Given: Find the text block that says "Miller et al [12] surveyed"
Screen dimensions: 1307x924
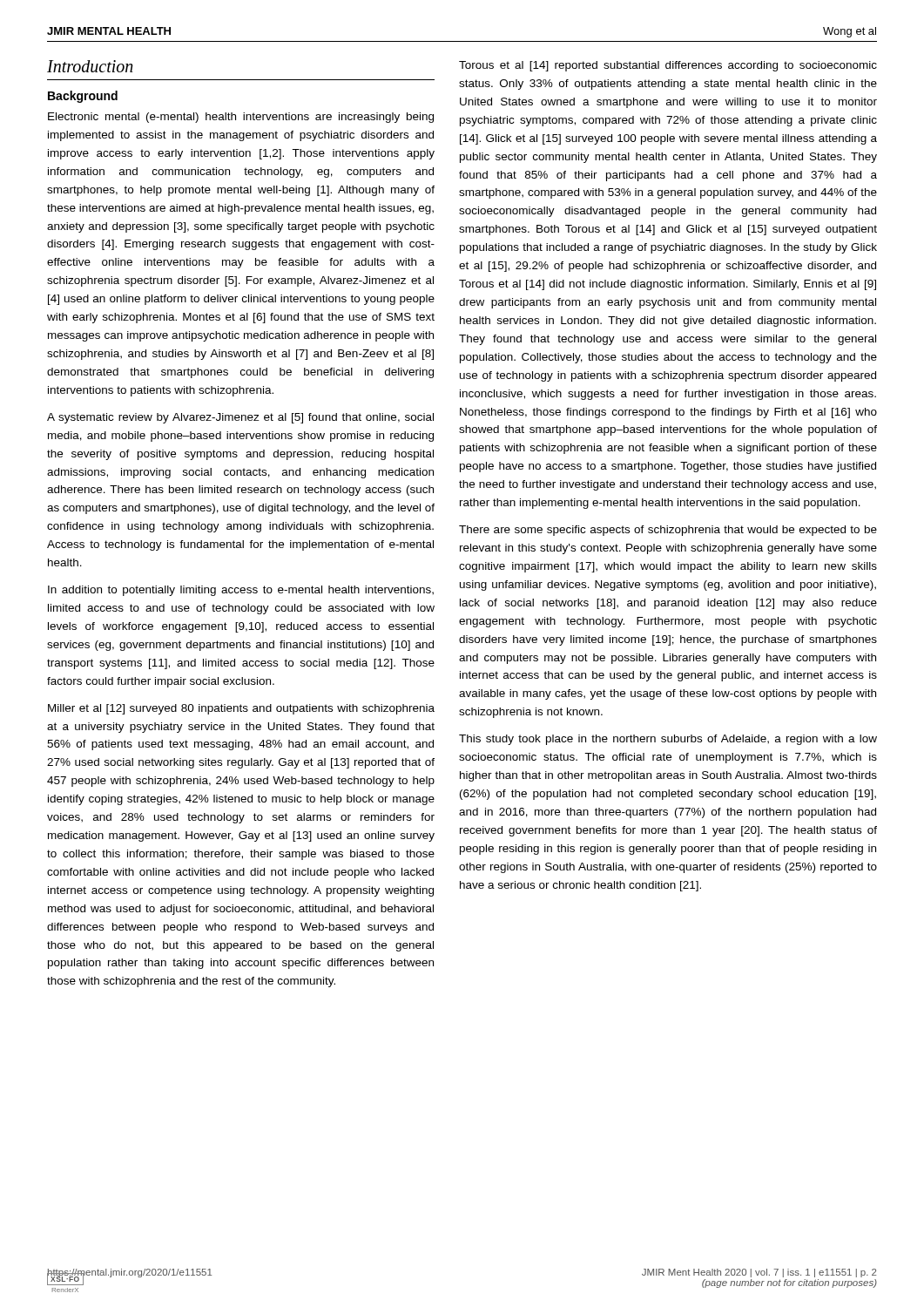Looking at the screenshot, I should tap(241, 845).
